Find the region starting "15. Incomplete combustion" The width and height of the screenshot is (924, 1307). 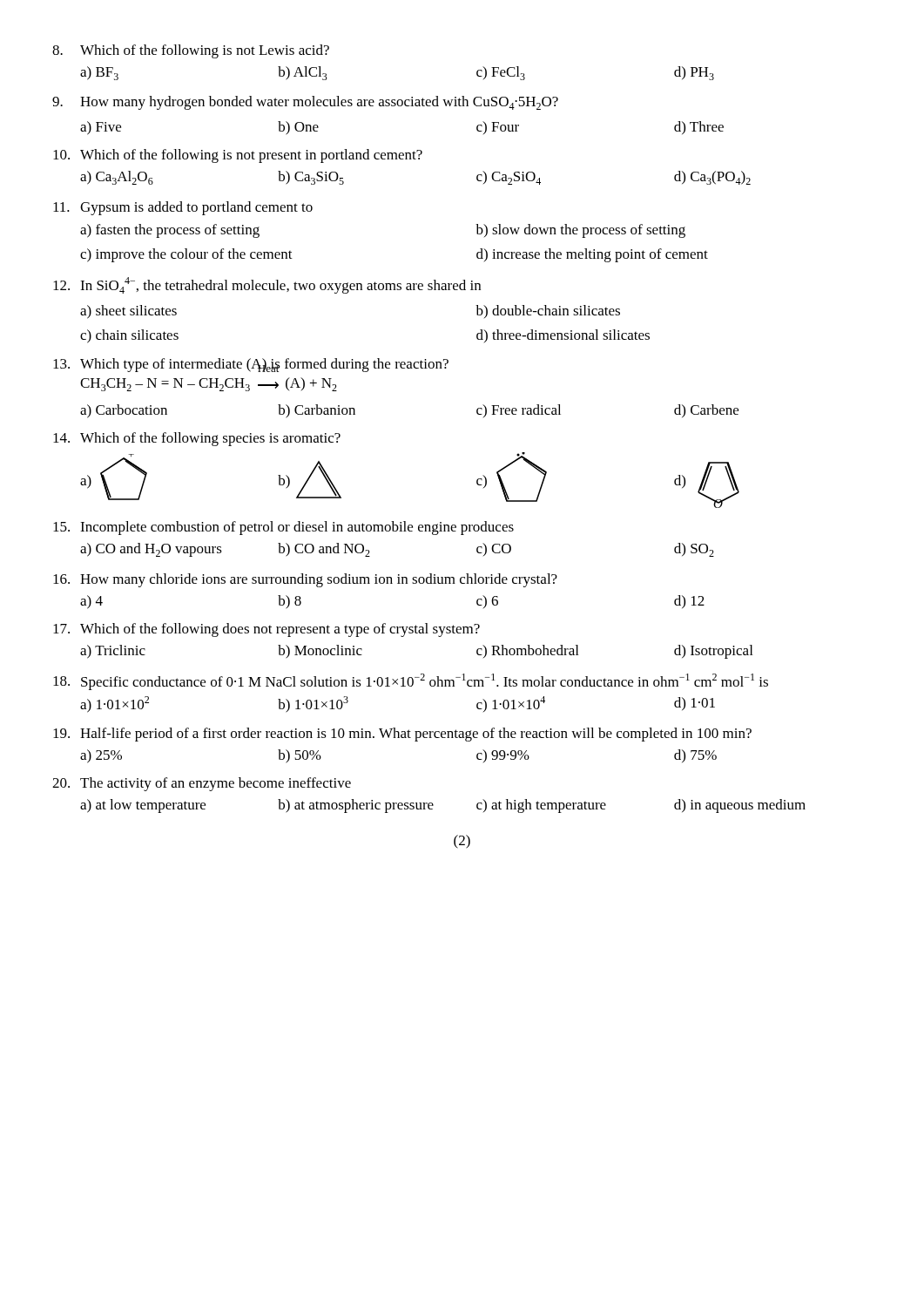(462, 540)
